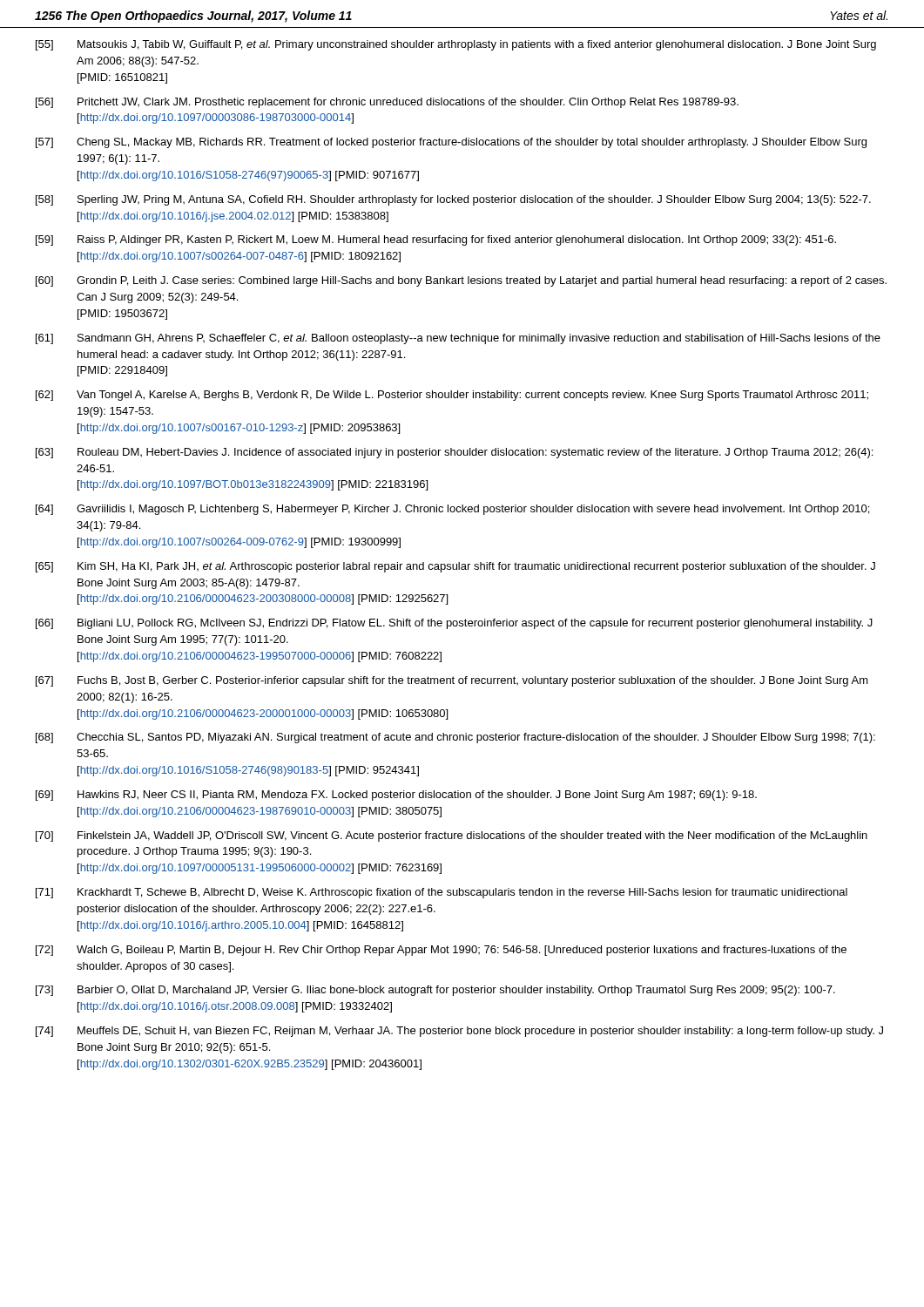The width and height of the screenshot is (924, 1307).
Task: Click on the element starting "[67] Fuchs B, Jost B, Gerber"
Action: 452,681
